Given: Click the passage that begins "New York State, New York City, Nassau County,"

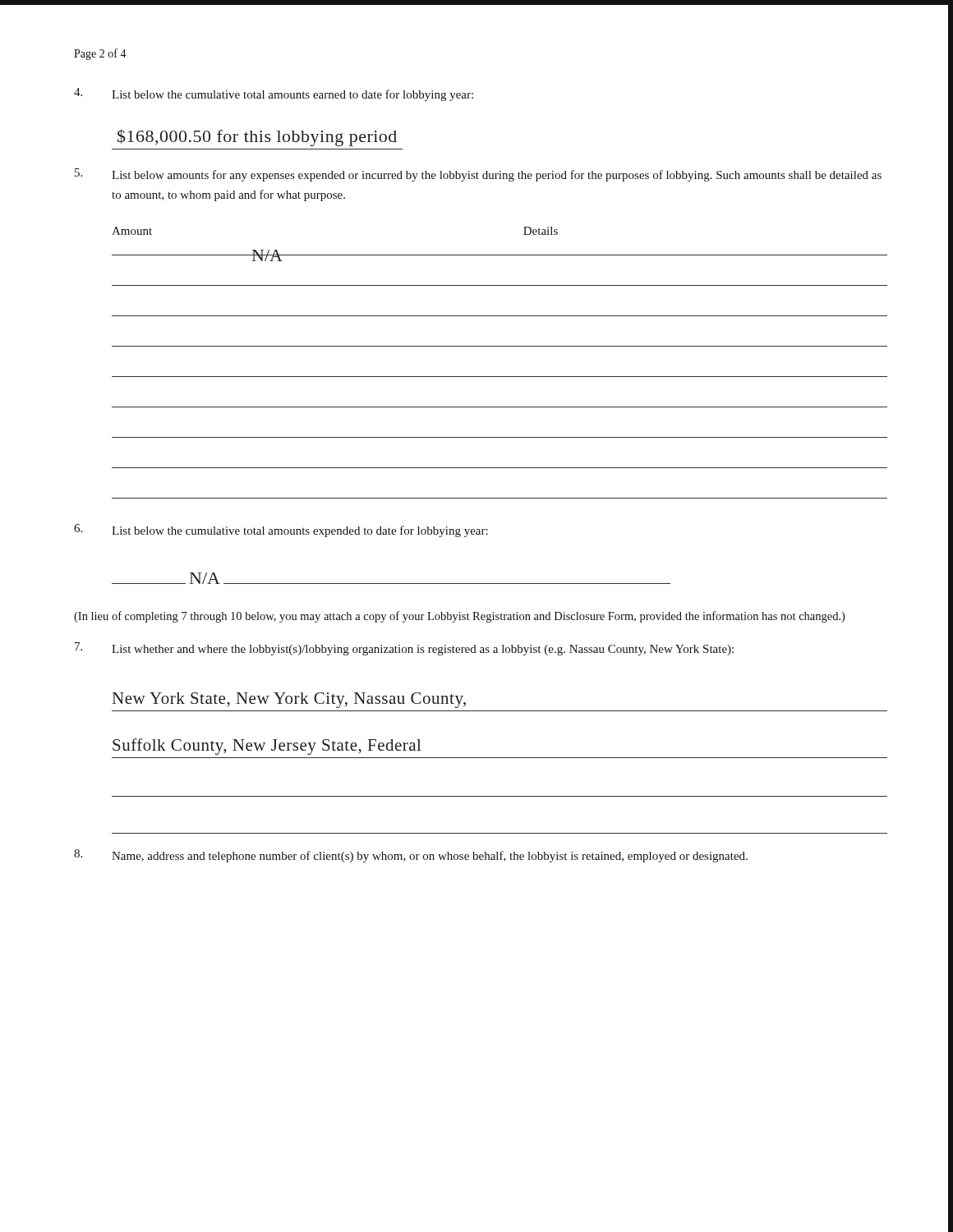Looking at the screenshot, I should 499,756.
